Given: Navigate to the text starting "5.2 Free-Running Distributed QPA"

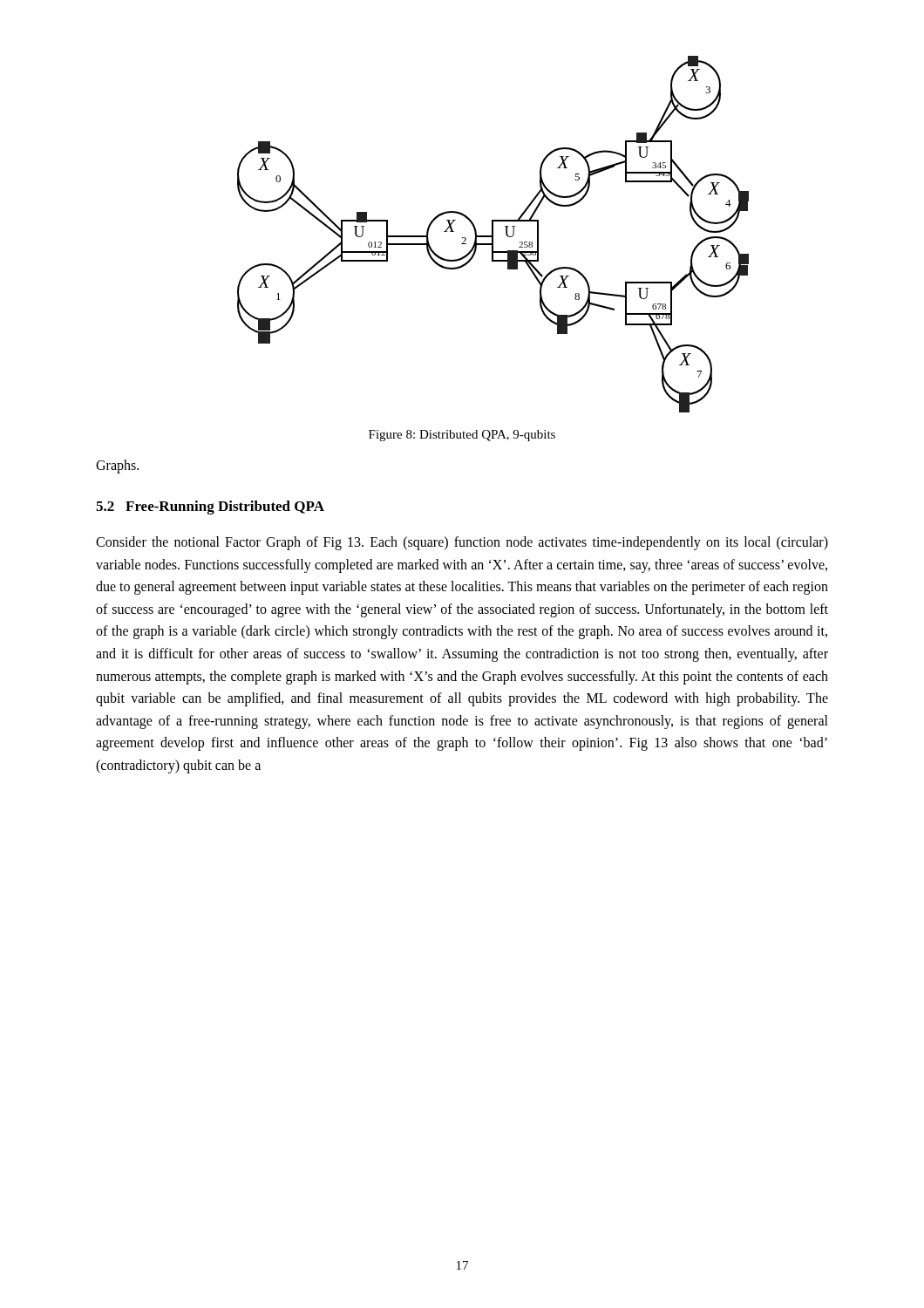Looking at the screenshot, I should coord(210,506).
